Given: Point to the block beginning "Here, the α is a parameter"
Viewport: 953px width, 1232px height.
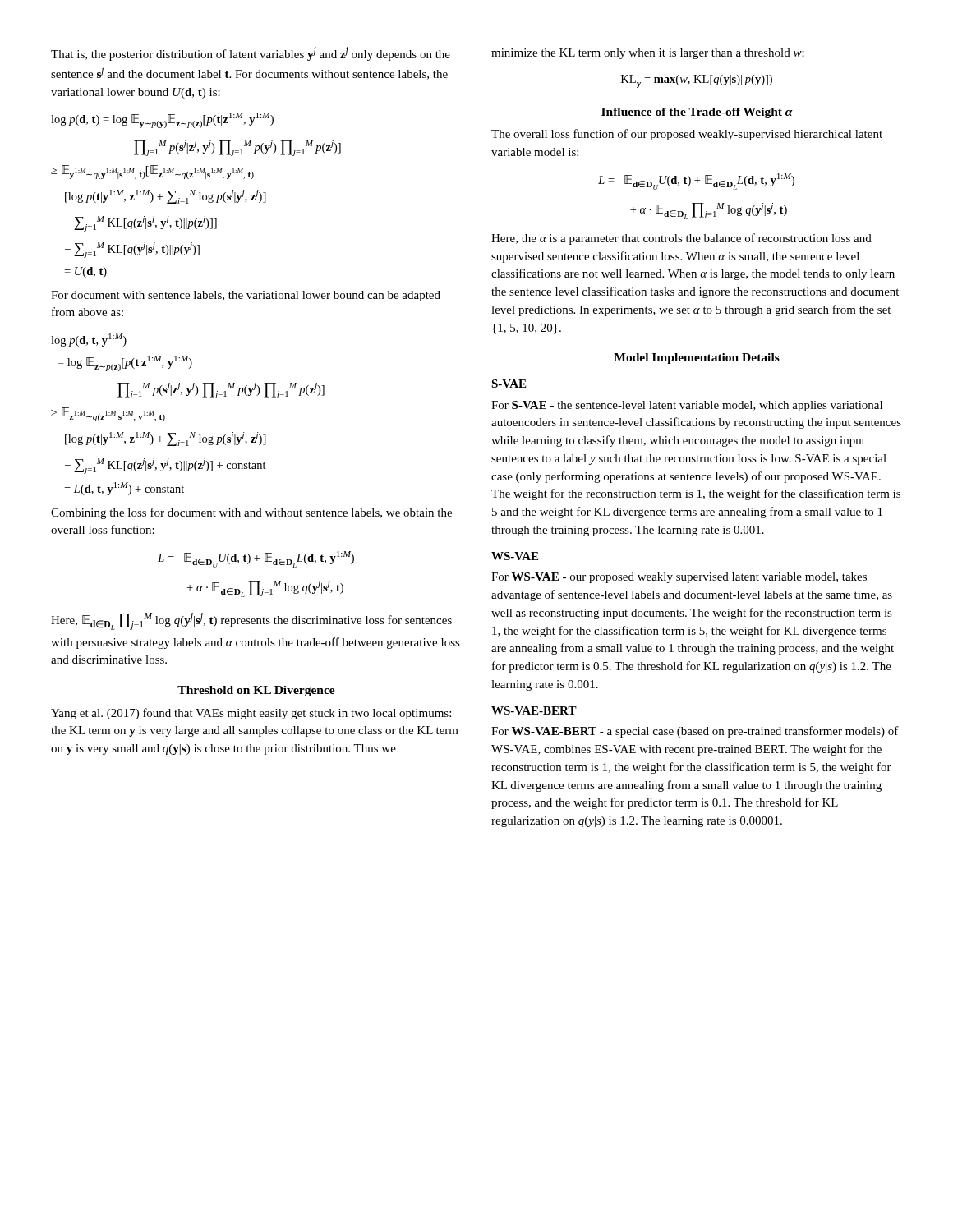Looking at the screenshot, I should [x=697, y=283].
